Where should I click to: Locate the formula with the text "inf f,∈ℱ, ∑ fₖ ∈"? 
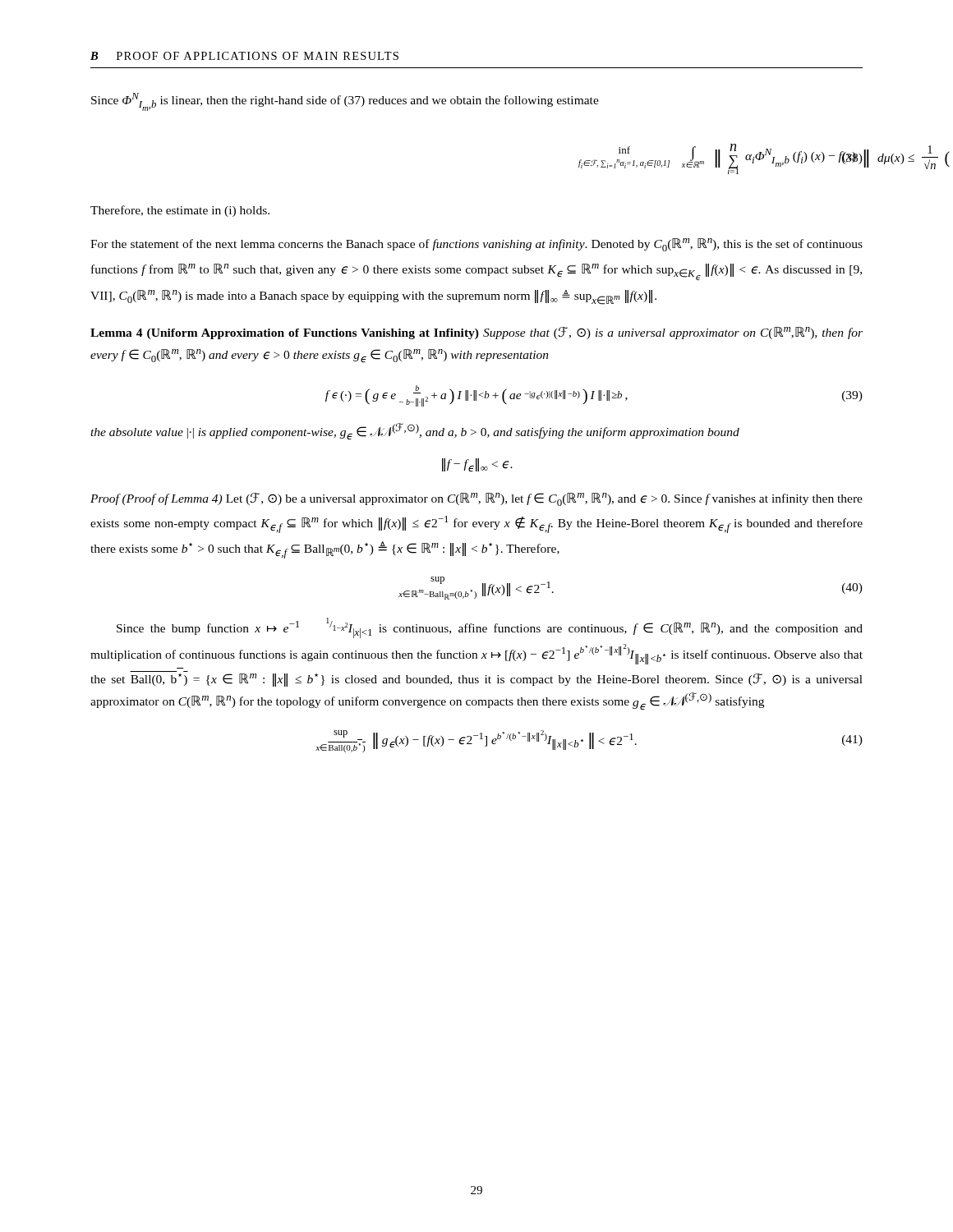click(721, 159)
